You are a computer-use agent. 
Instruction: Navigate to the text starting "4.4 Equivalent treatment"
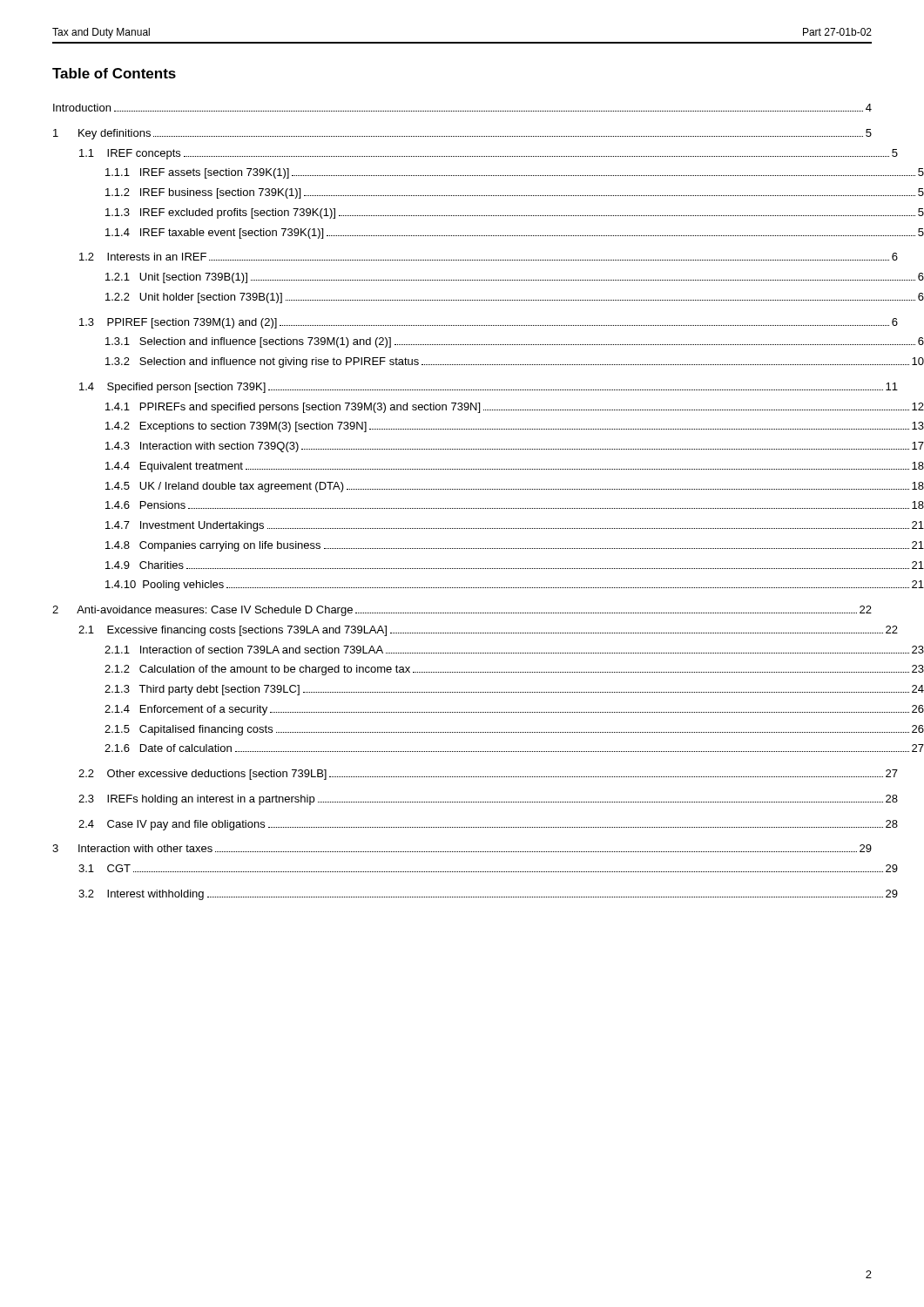pos(514,466)
